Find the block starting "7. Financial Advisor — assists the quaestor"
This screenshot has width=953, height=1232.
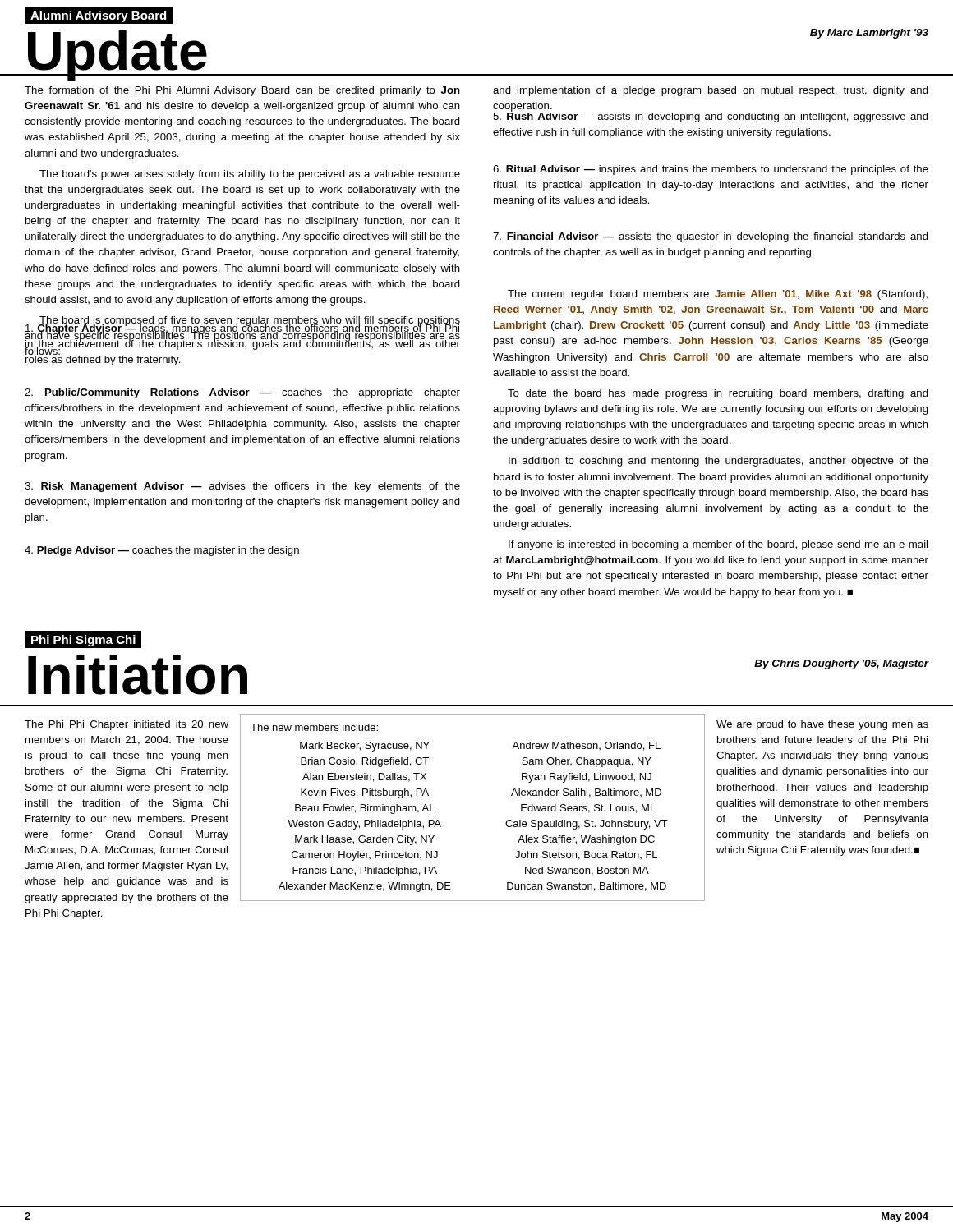pyautogui.click(x=711, y=244)
